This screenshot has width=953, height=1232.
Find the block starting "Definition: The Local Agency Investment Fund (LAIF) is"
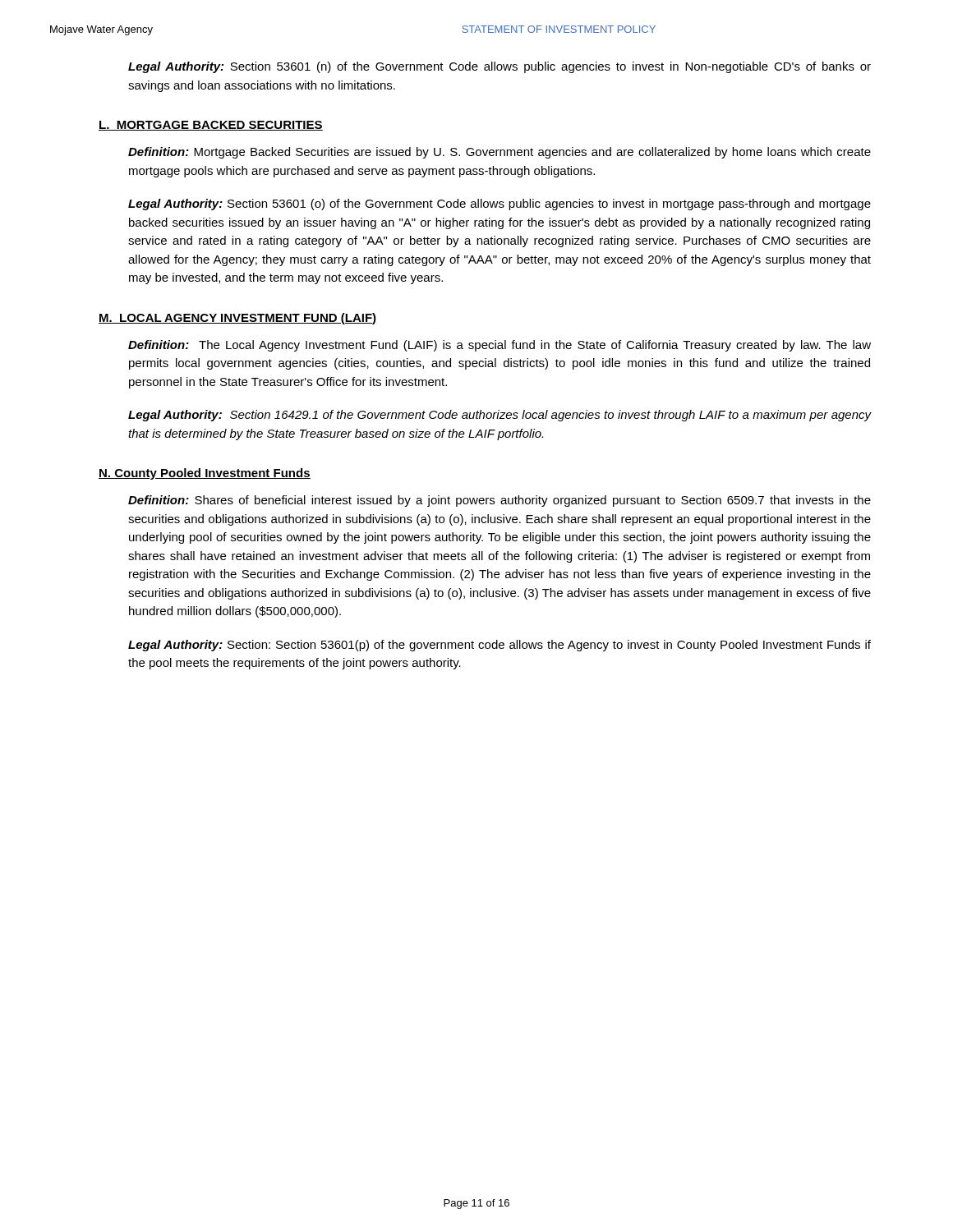pos(500,363)
